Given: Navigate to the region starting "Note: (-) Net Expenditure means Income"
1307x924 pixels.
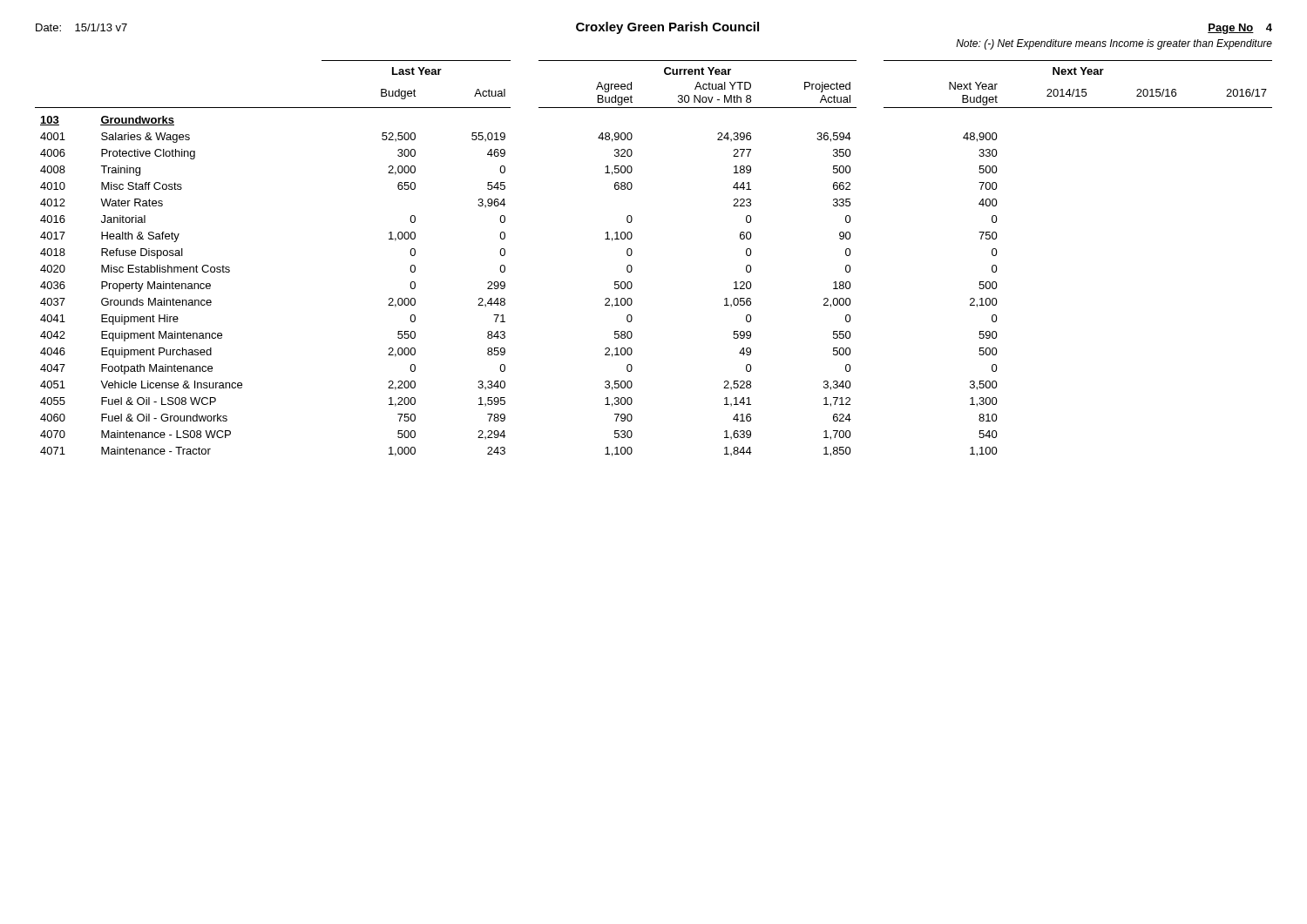Looking at the screenshot, I should click(x=1114, y=44).
